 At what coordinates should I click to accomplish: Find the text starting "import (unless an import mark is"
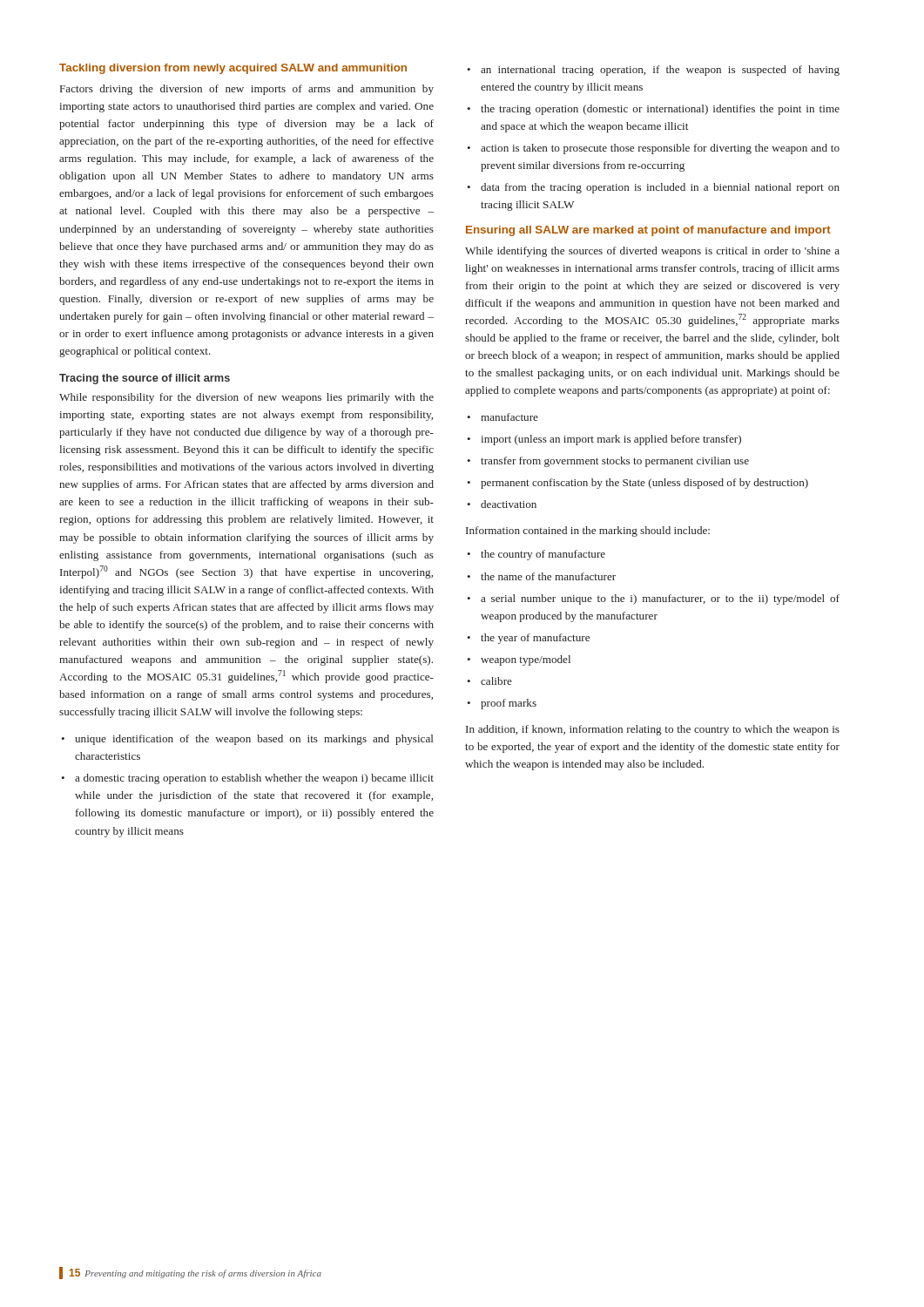[611, 439]
